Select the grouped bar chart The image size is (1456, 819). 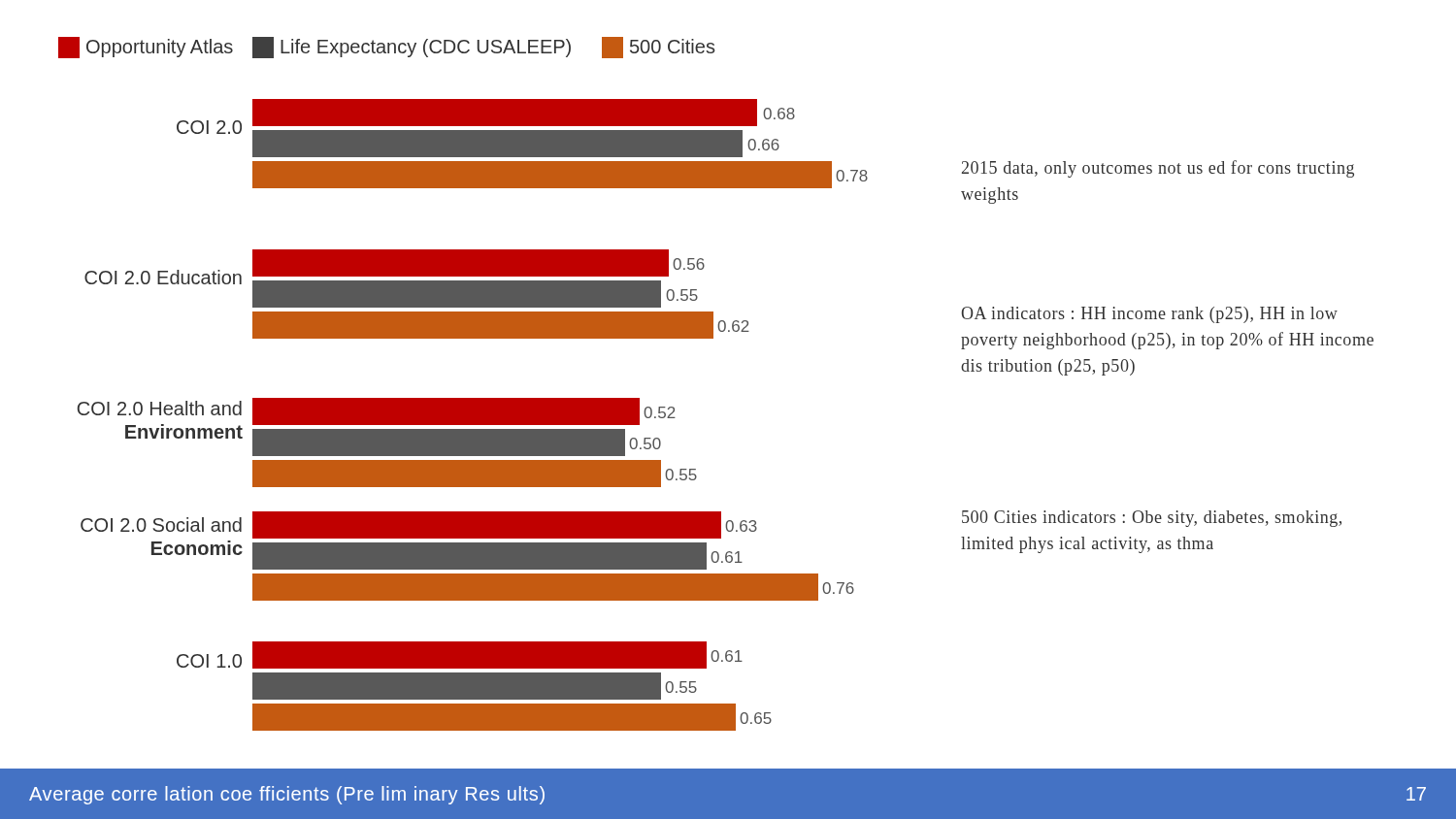485,388
